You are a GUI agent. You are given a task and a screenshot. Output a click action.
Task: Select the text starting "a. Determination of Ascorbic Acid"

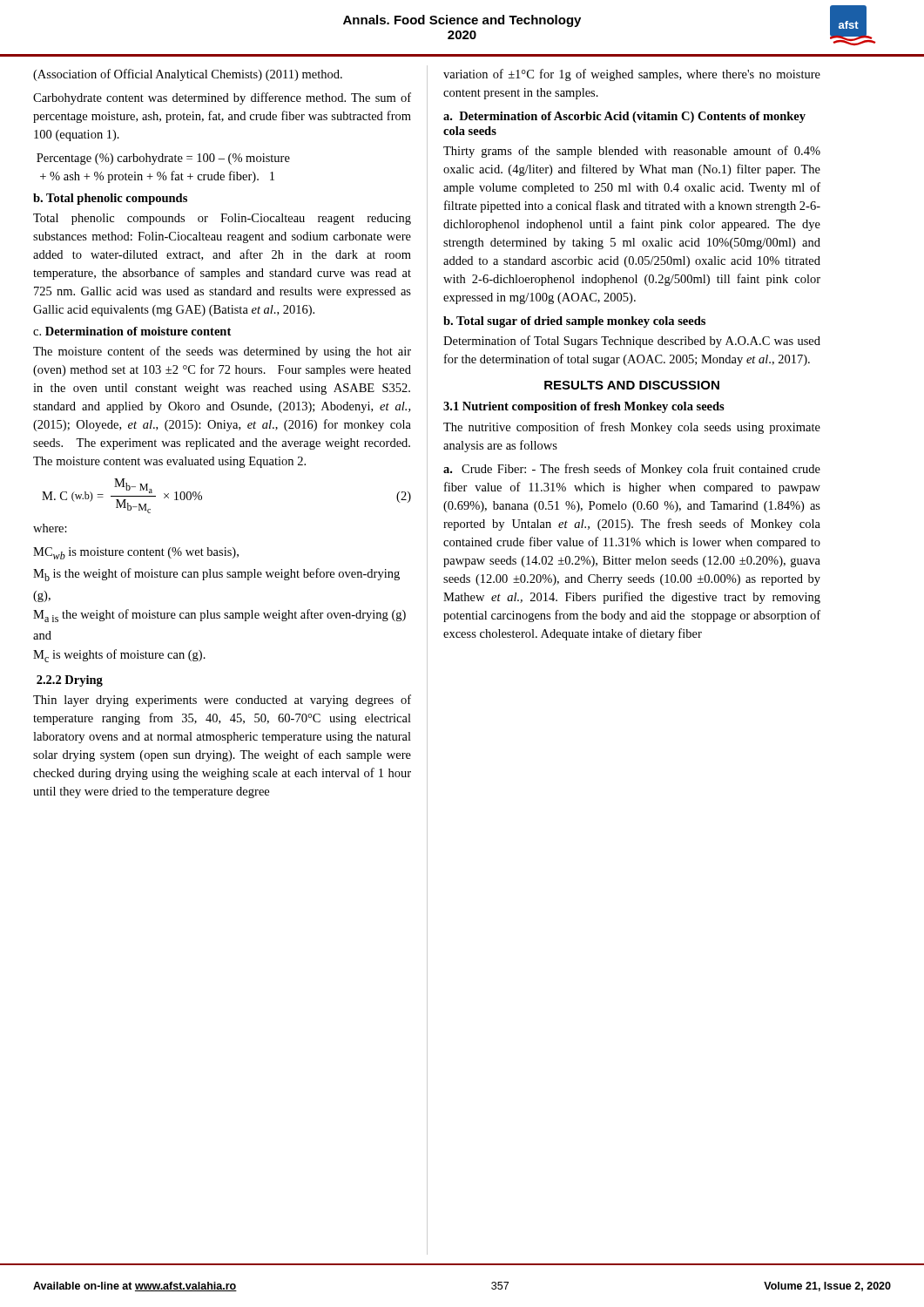pos(624,123)
